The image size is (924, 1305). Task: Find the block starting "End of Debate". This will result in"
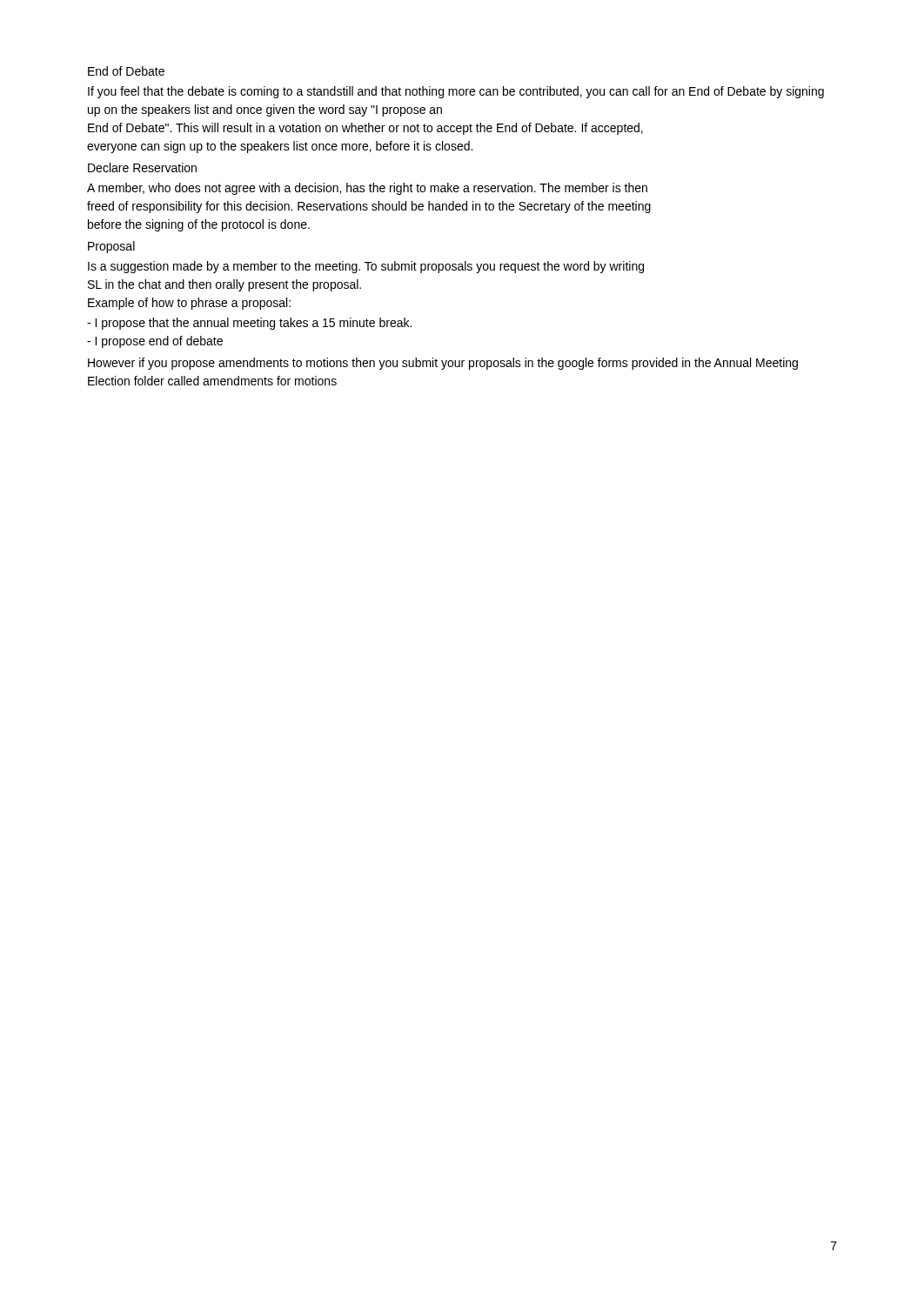click(365, 128)
